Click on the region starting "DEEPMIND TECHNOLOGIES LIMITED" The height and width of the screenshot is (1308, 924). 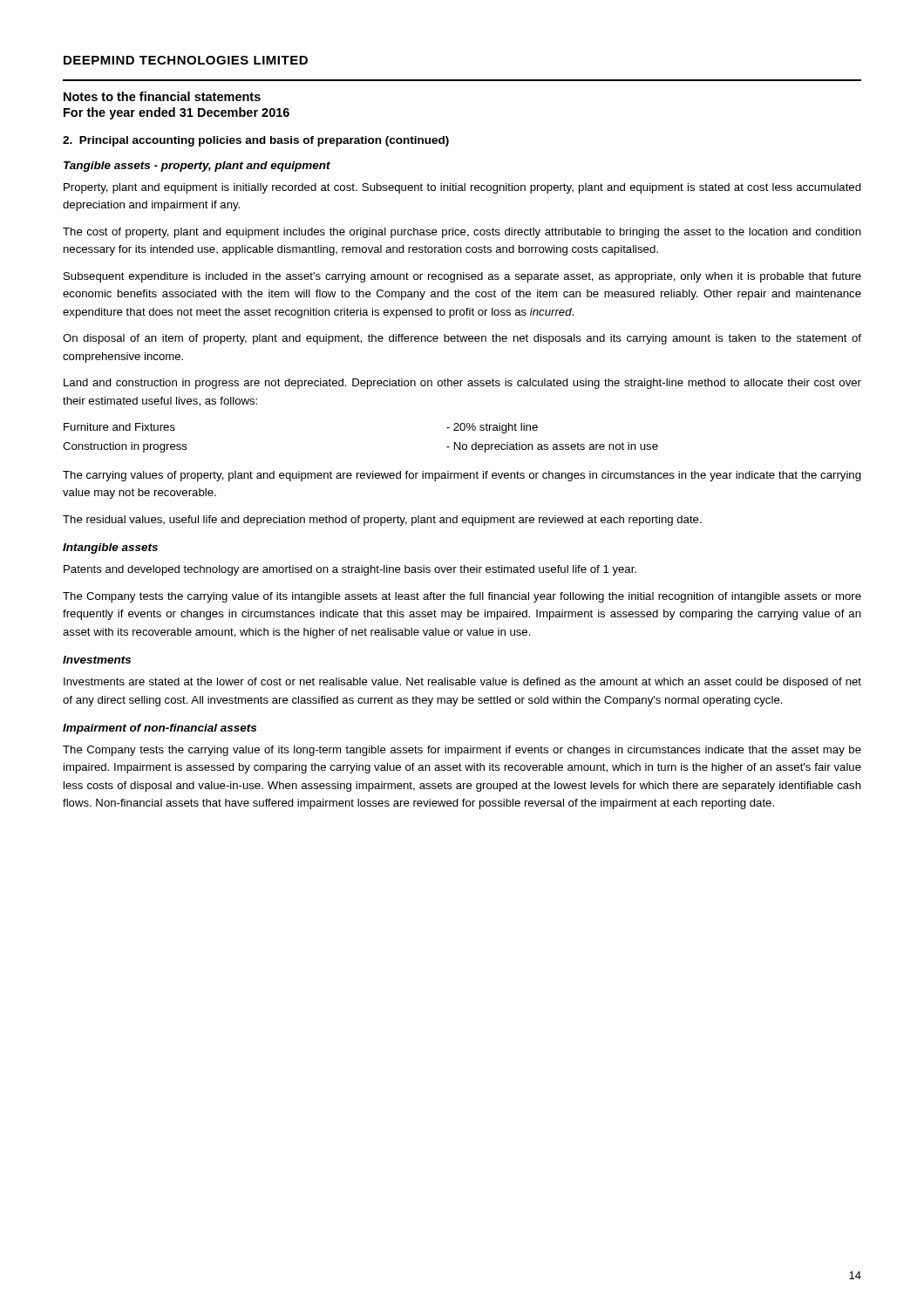point(186,60)
